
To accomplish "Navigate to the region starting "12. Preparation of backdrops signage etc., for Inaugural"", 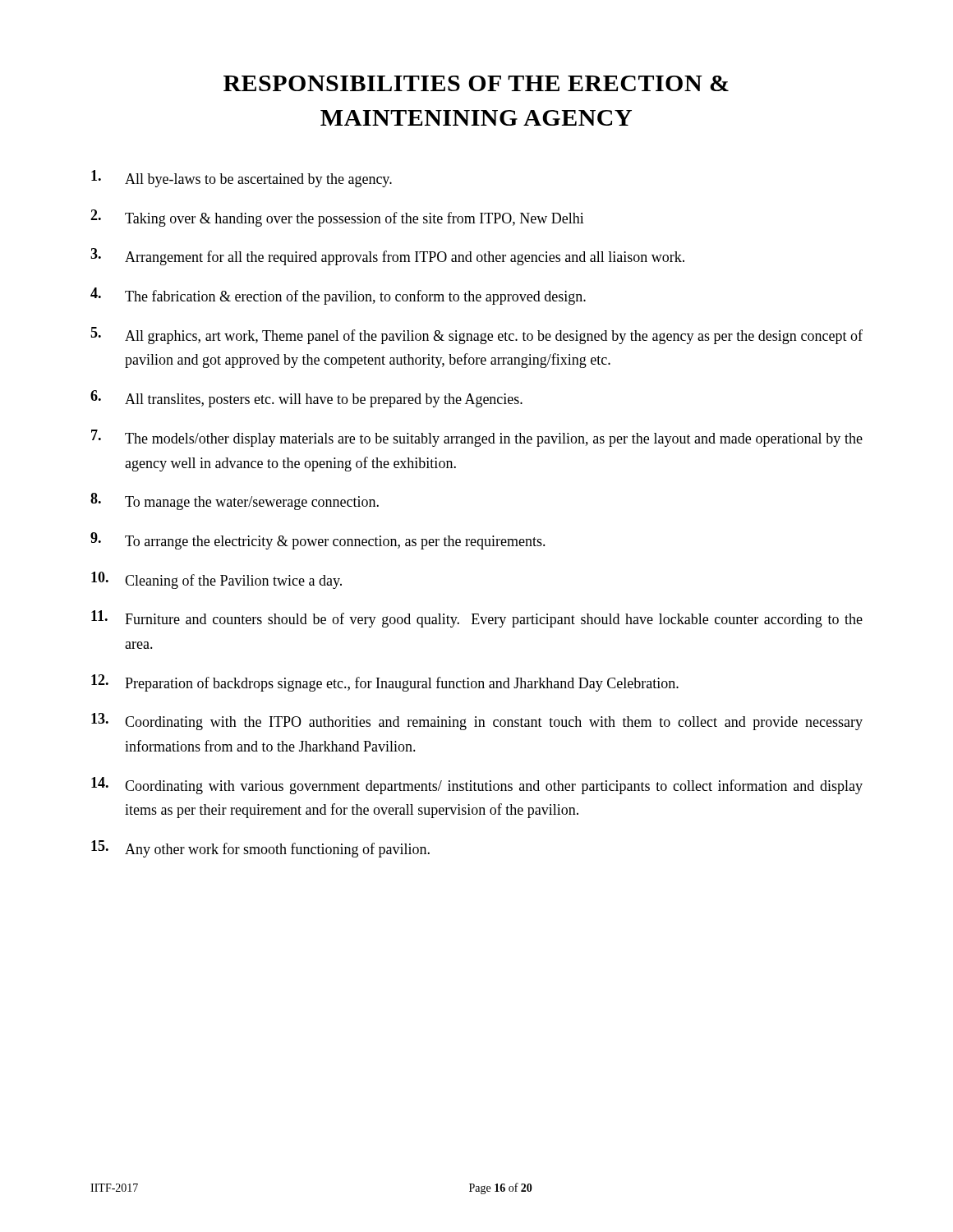I will [x=476, y=684].
